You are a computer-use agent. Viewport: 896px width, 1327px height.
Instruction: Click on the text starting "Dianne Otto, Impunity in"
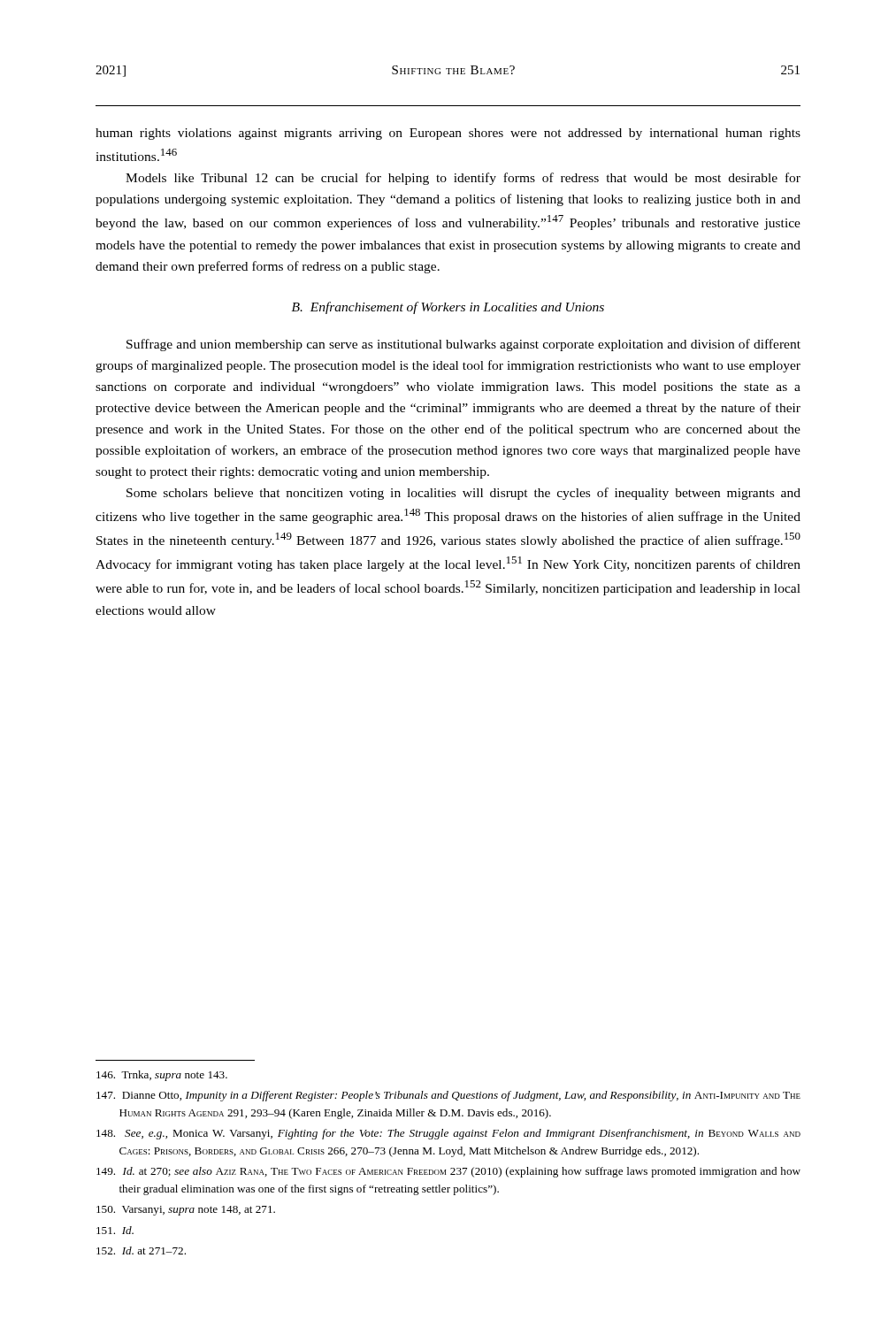pyautogui.click(x=448, y=1104)
